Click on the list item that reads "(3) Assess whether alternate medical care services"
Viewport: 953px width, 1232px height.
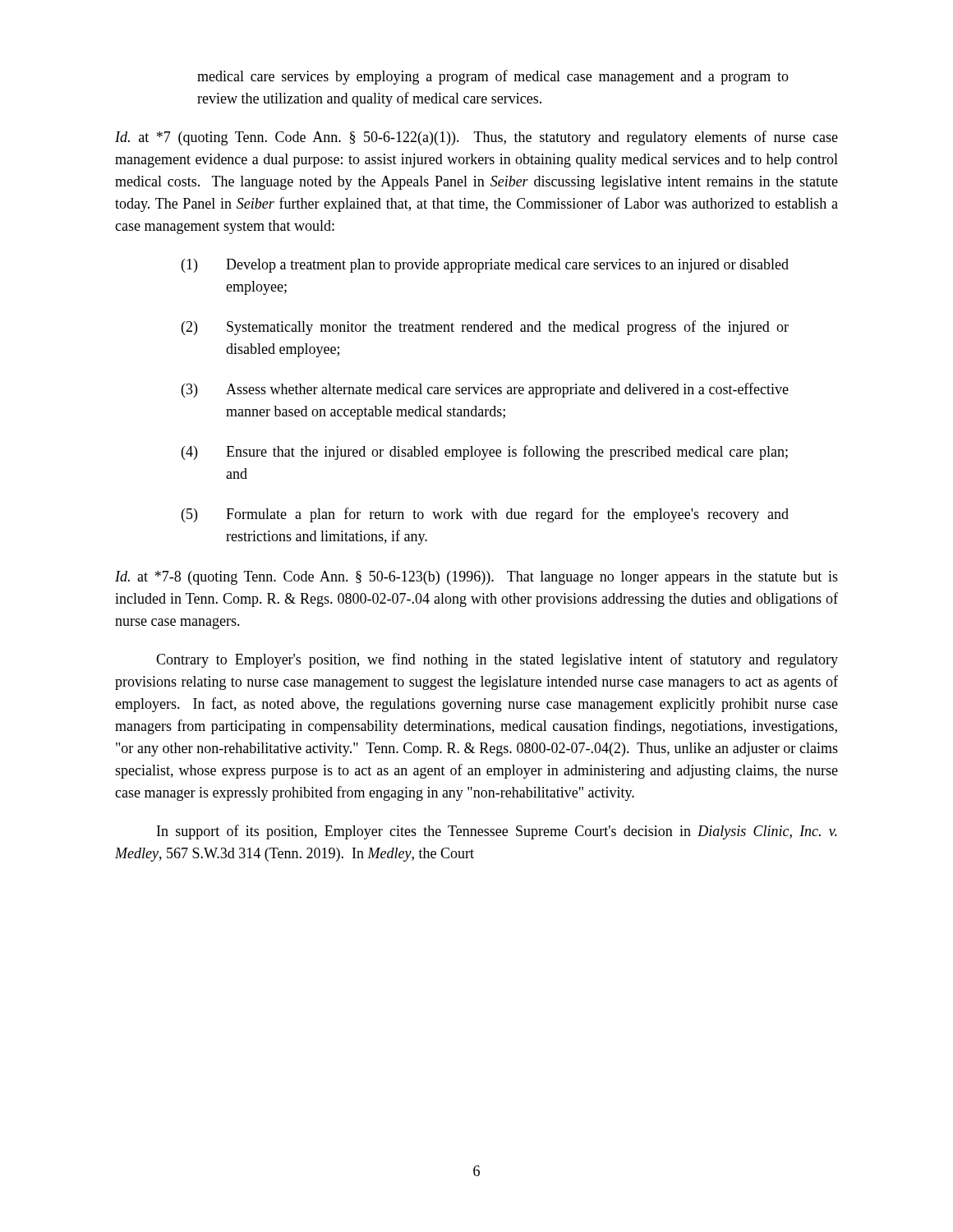(485, 401)
